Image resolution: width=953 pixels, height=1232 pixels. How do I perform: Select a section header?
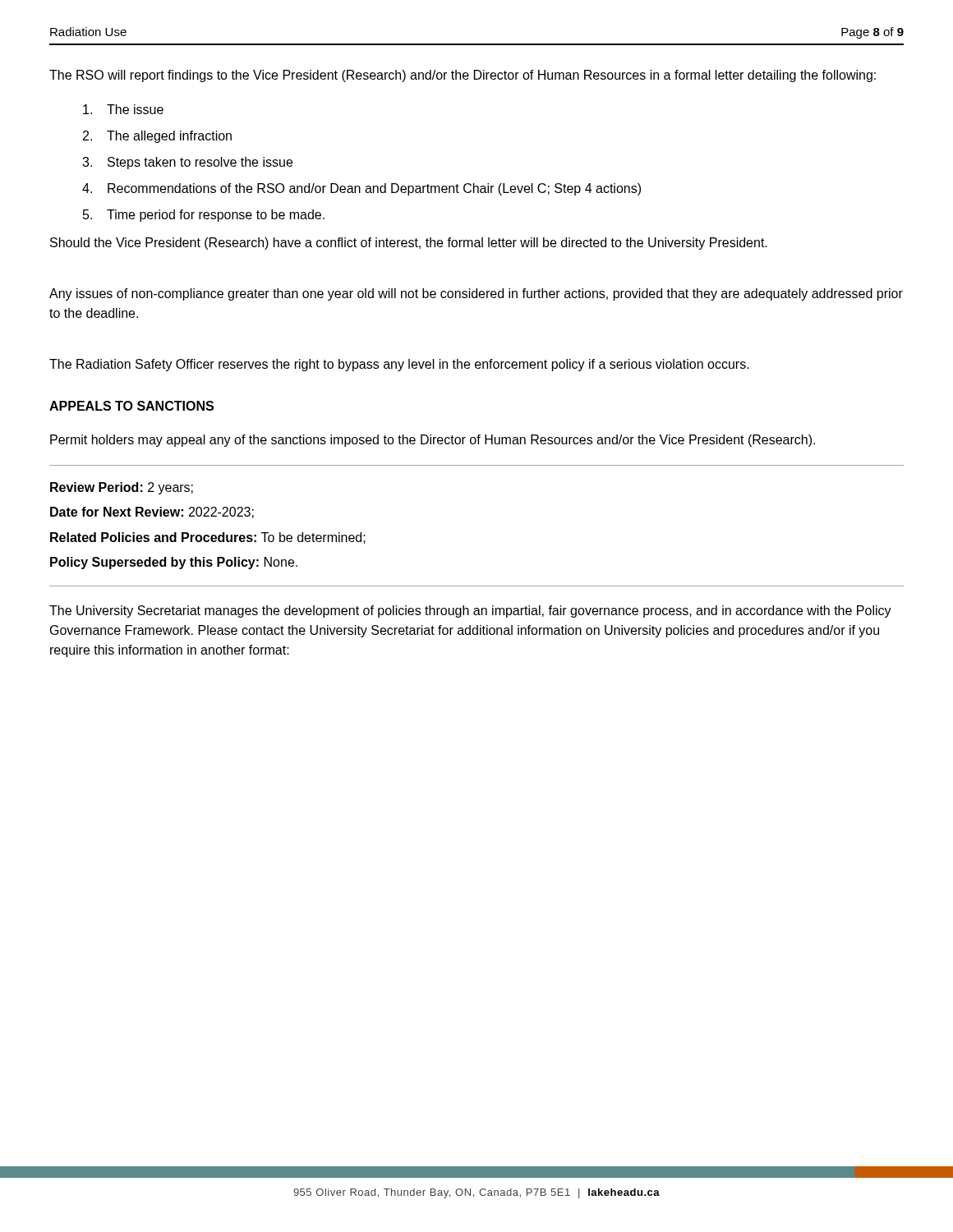click(x=132, y=406)
